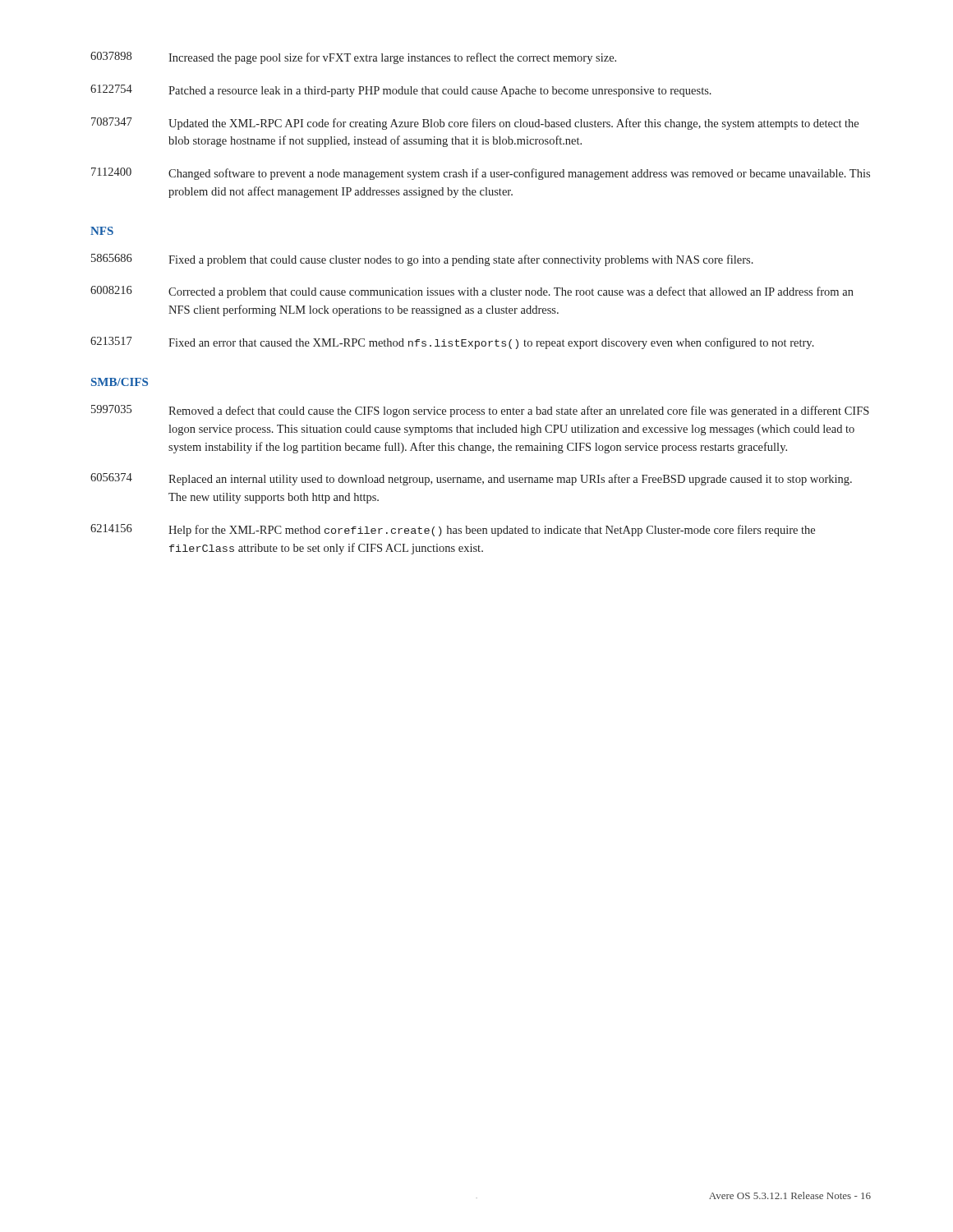Locate the list item containing "7112400 Changed software to"

(x=481, y=183)
